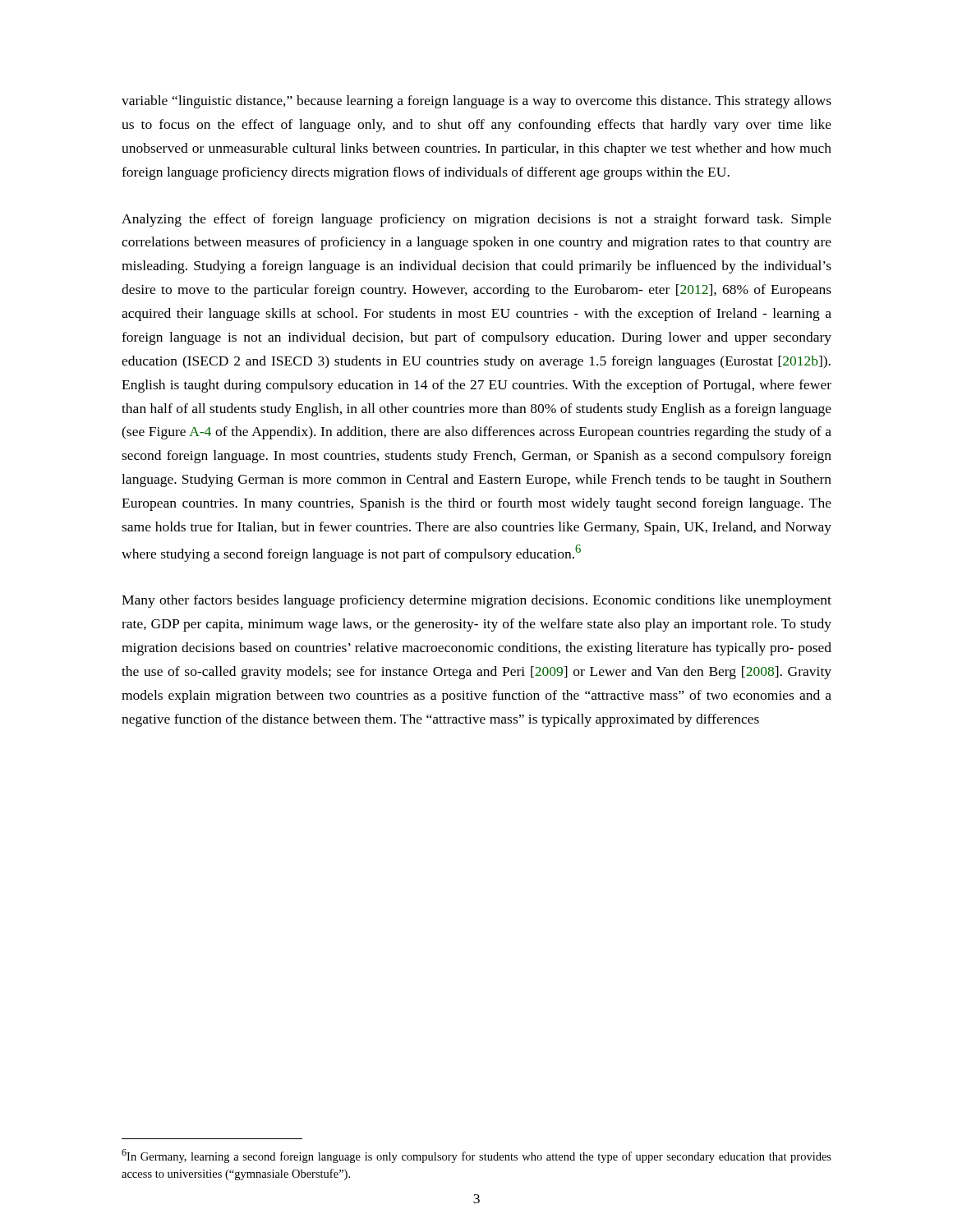The image size is (953, 1232).
Task: Find the footnote that reads "6In Germany, learning"
Action: pyautogui.click(x=476, y=1164)
